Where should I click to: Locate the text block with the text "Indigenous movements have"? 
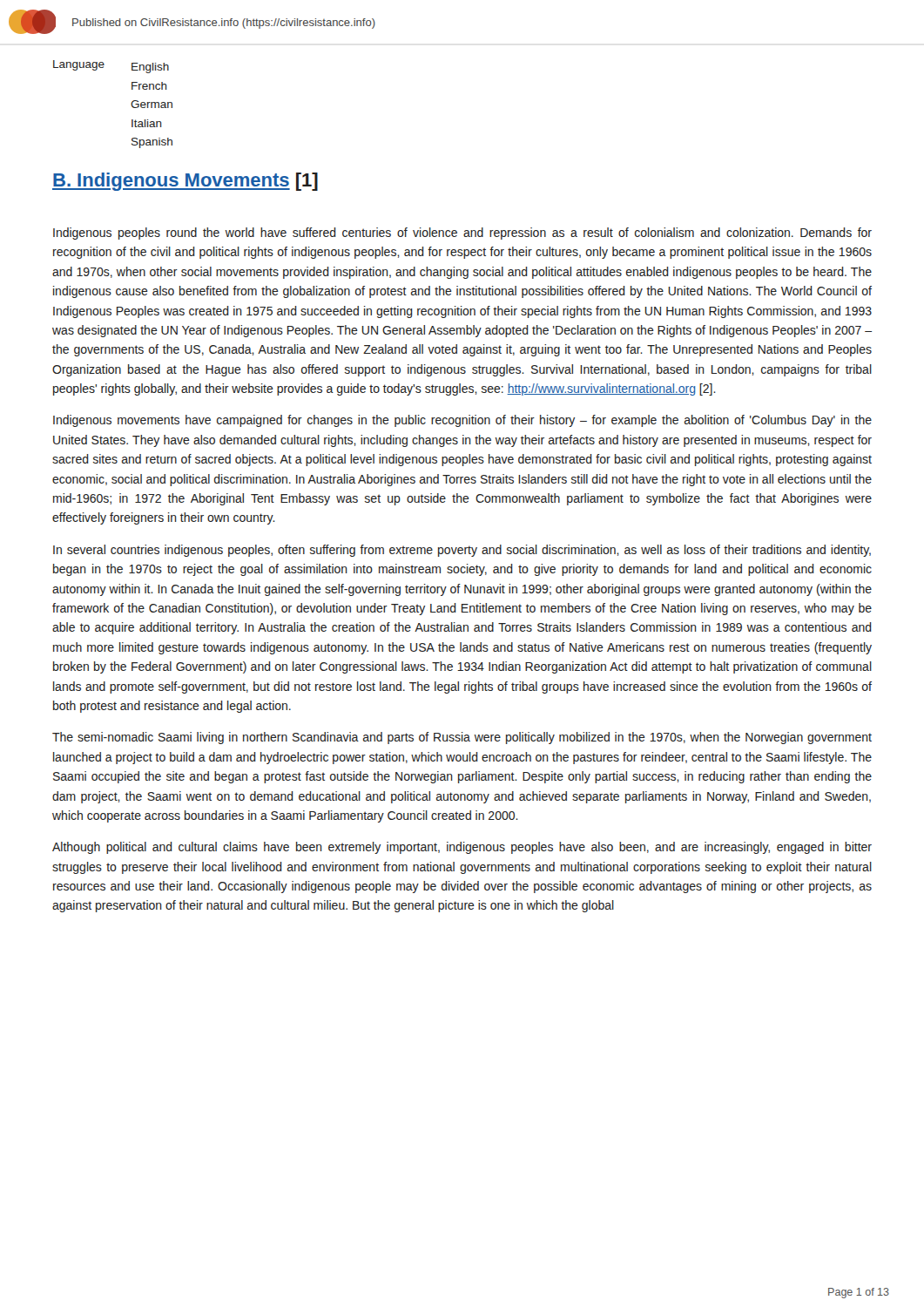click(462, 469)
